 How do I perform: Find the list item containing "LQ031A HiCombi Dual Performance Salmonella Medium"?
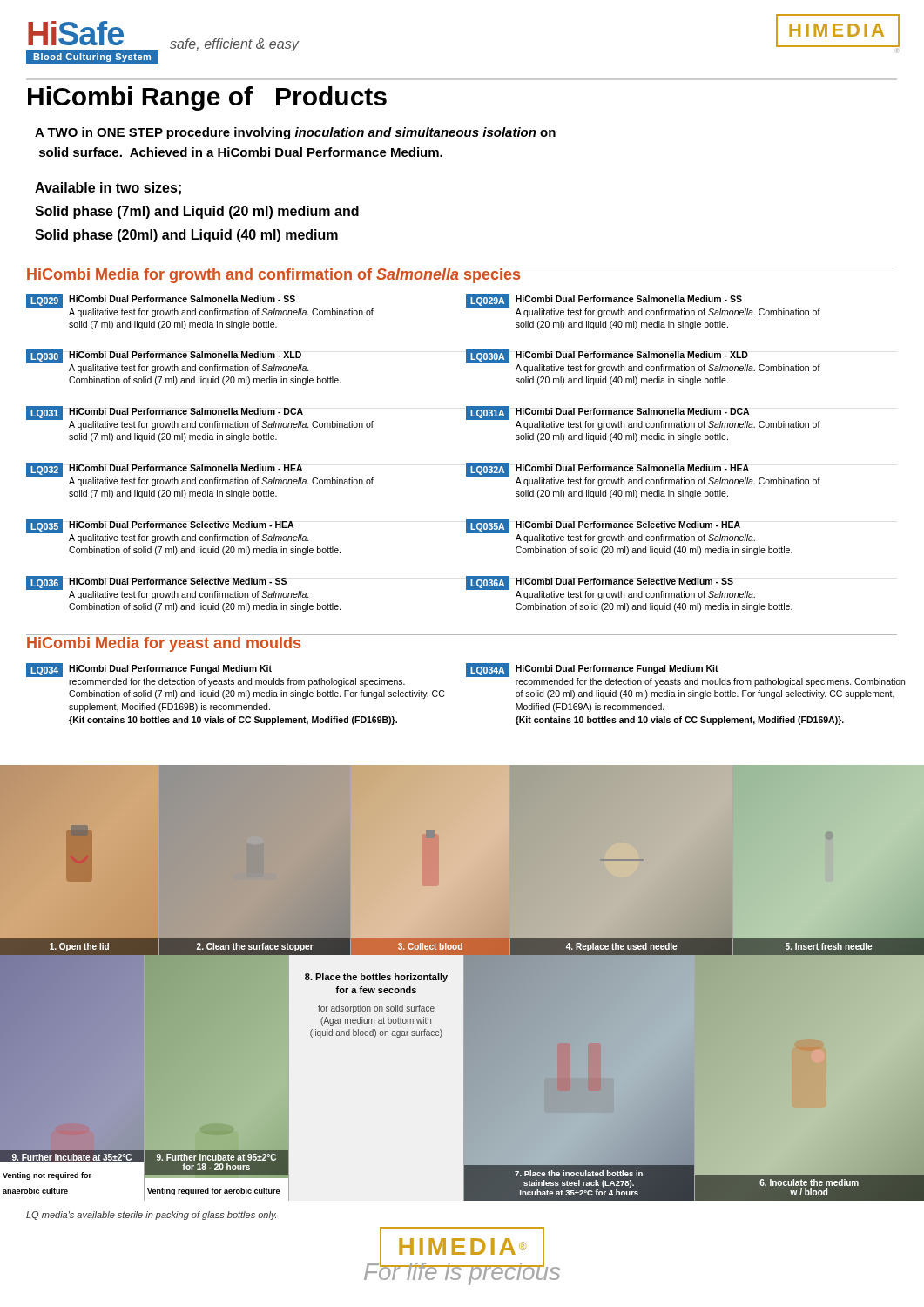pyautogui.click(x=643, y=424)
